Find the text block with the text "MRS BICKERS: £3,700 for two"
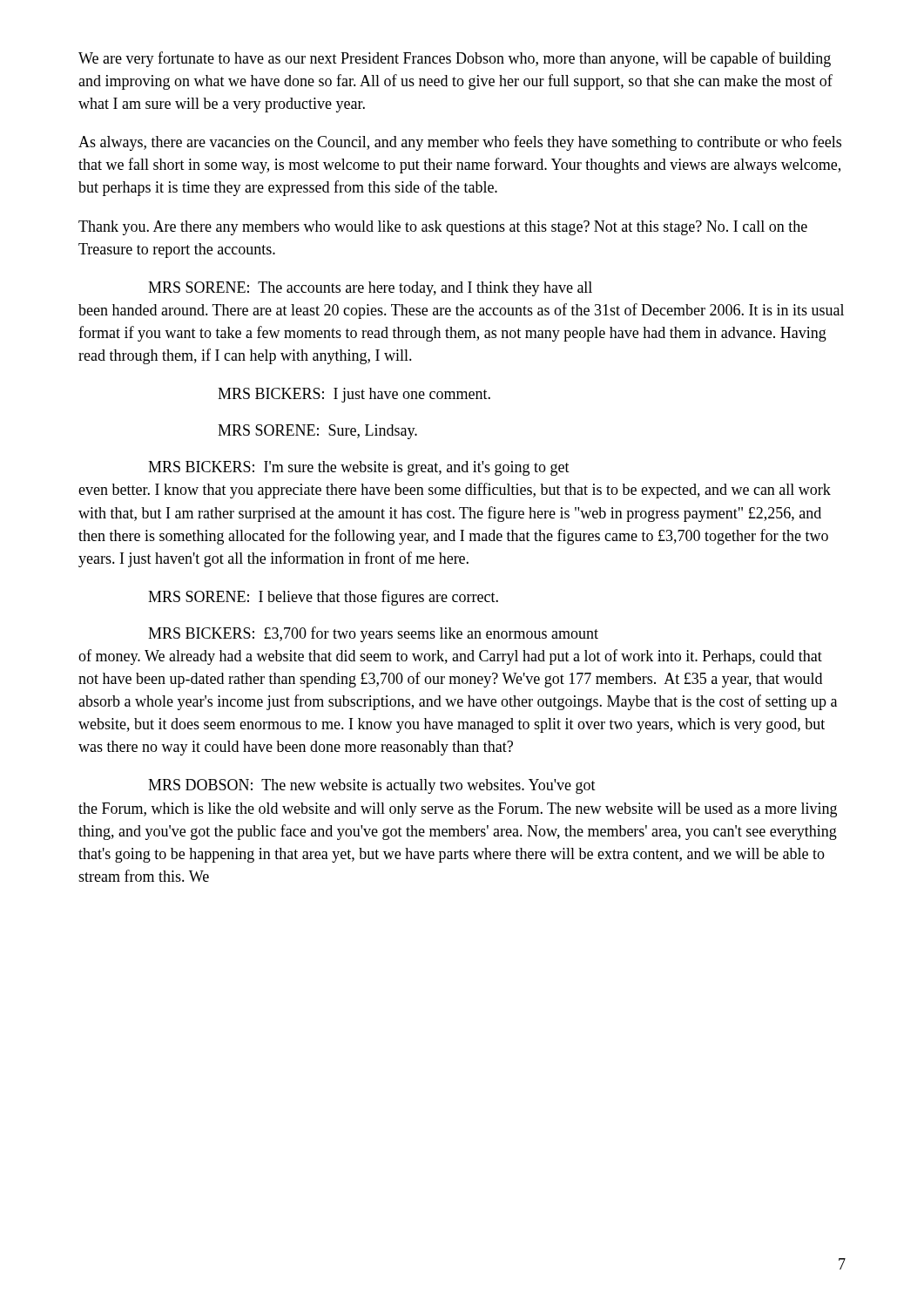The width and height of the screenshot is (924, 1307). pos(458,689)
